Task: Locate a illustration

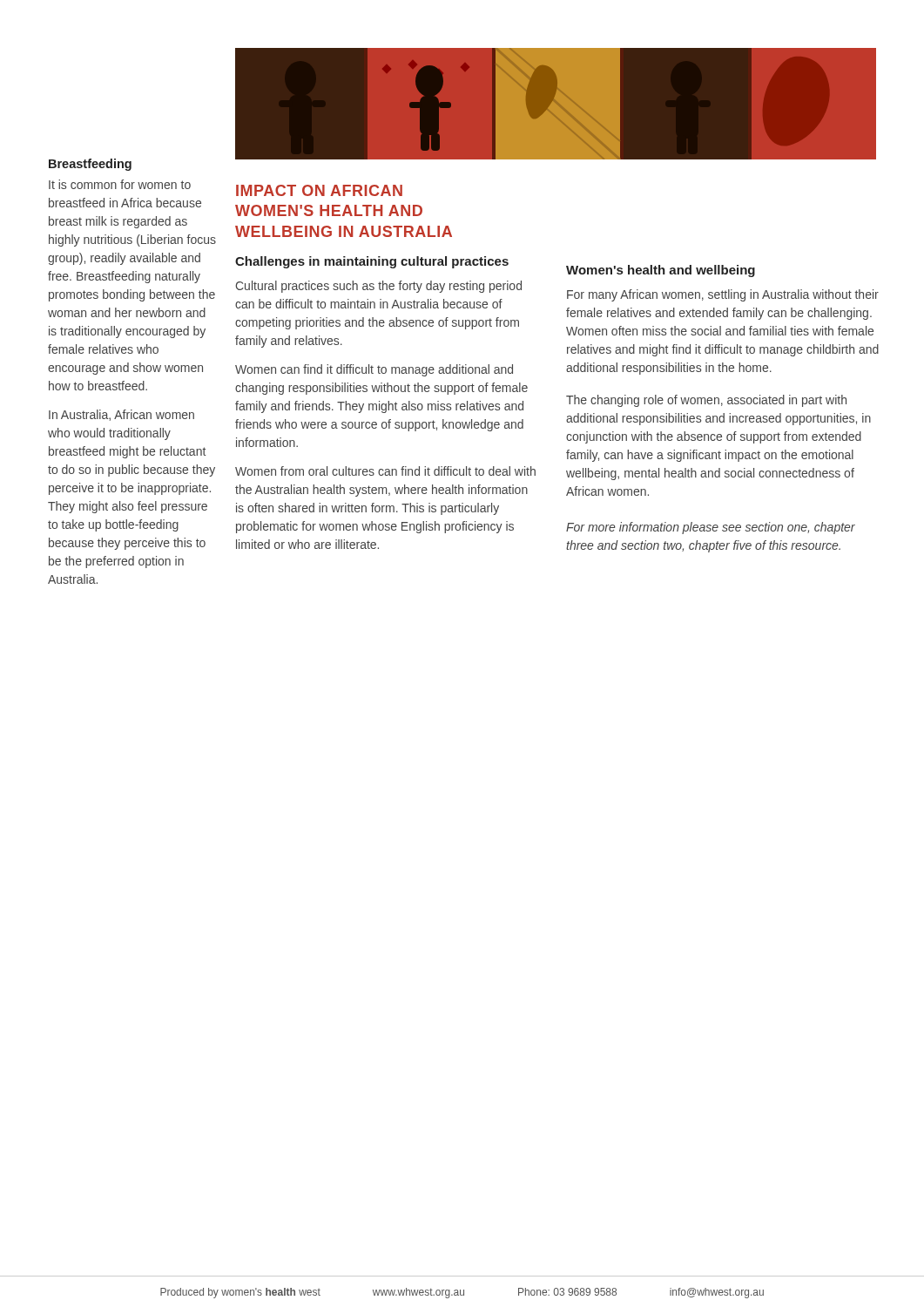Action: coord(556,104)
